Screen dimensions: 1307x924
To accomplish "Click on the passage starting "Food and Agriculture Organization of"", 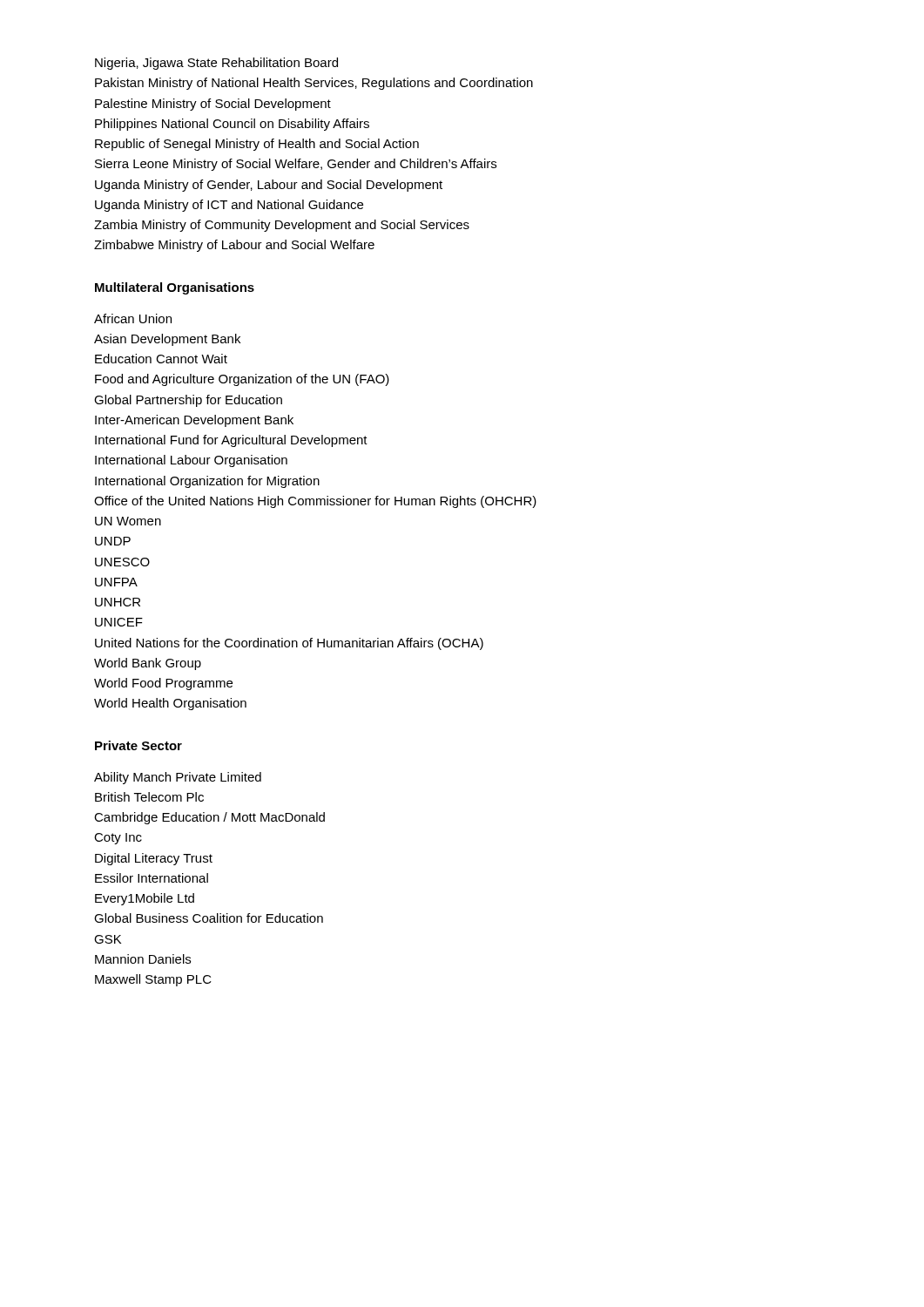I will tap(242, 380).
